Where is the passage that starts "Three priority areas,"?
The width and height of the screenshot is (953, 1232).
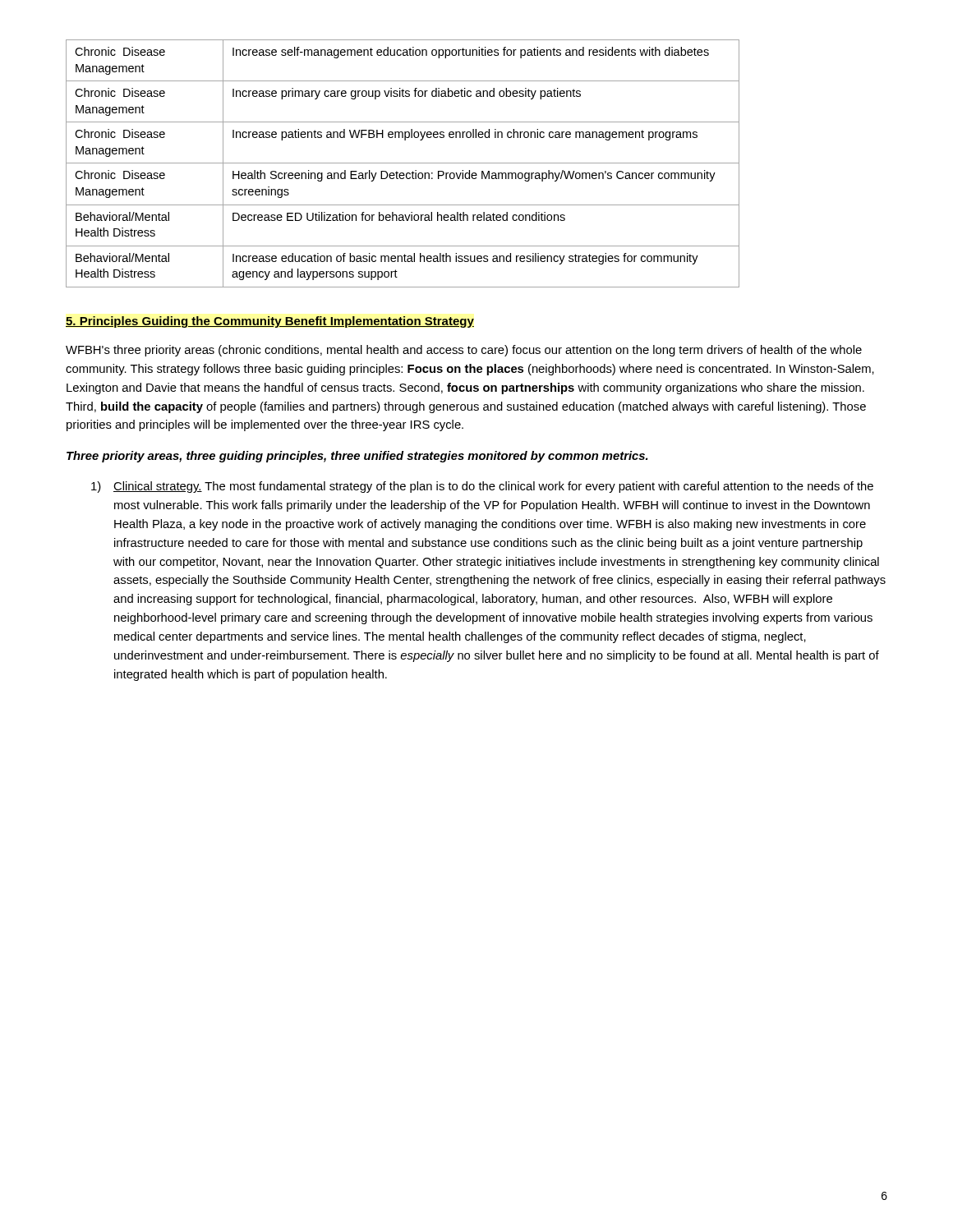[x=357, y=456]
